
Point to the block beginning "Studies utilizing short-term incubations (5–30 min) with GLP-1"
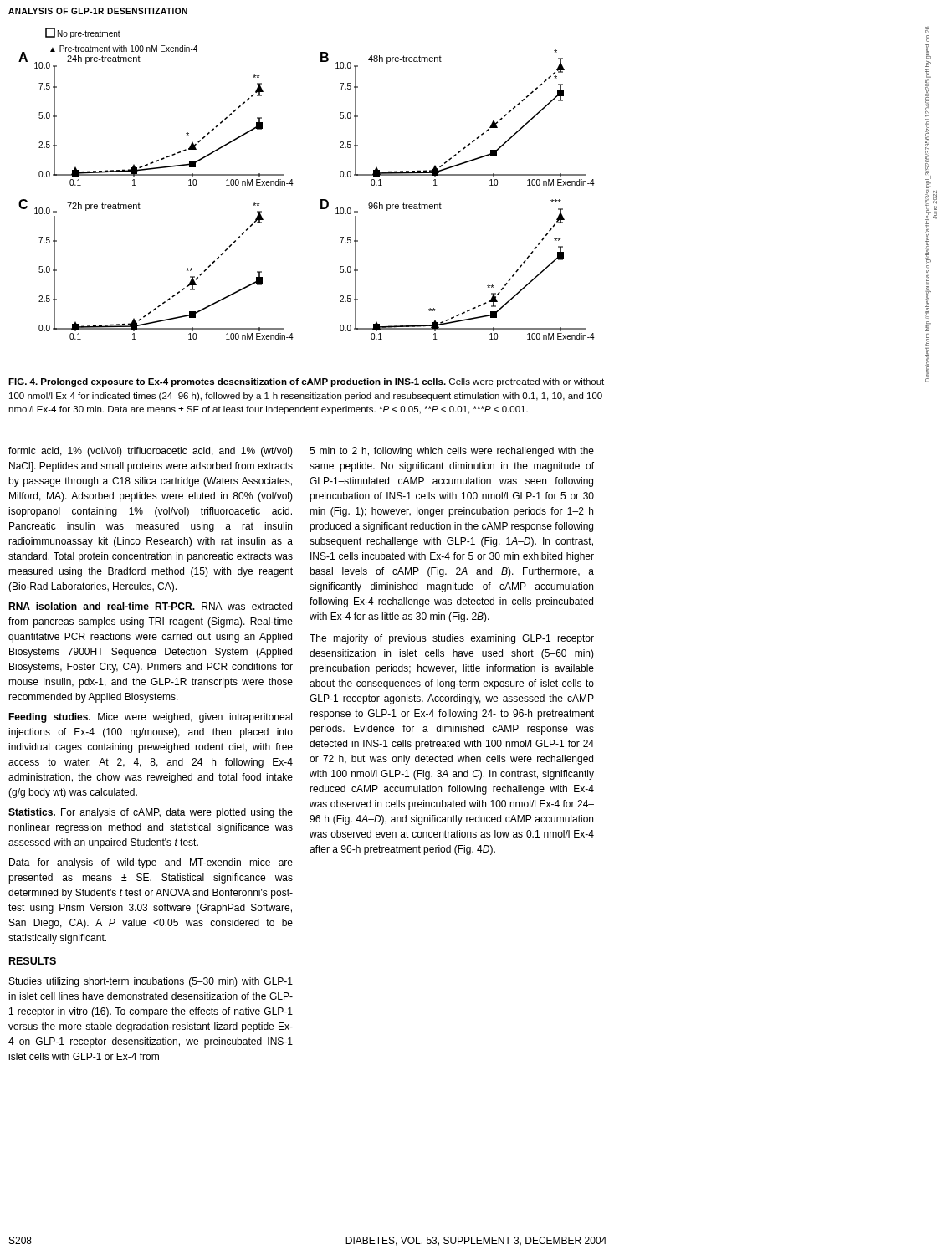point(151,1019)
